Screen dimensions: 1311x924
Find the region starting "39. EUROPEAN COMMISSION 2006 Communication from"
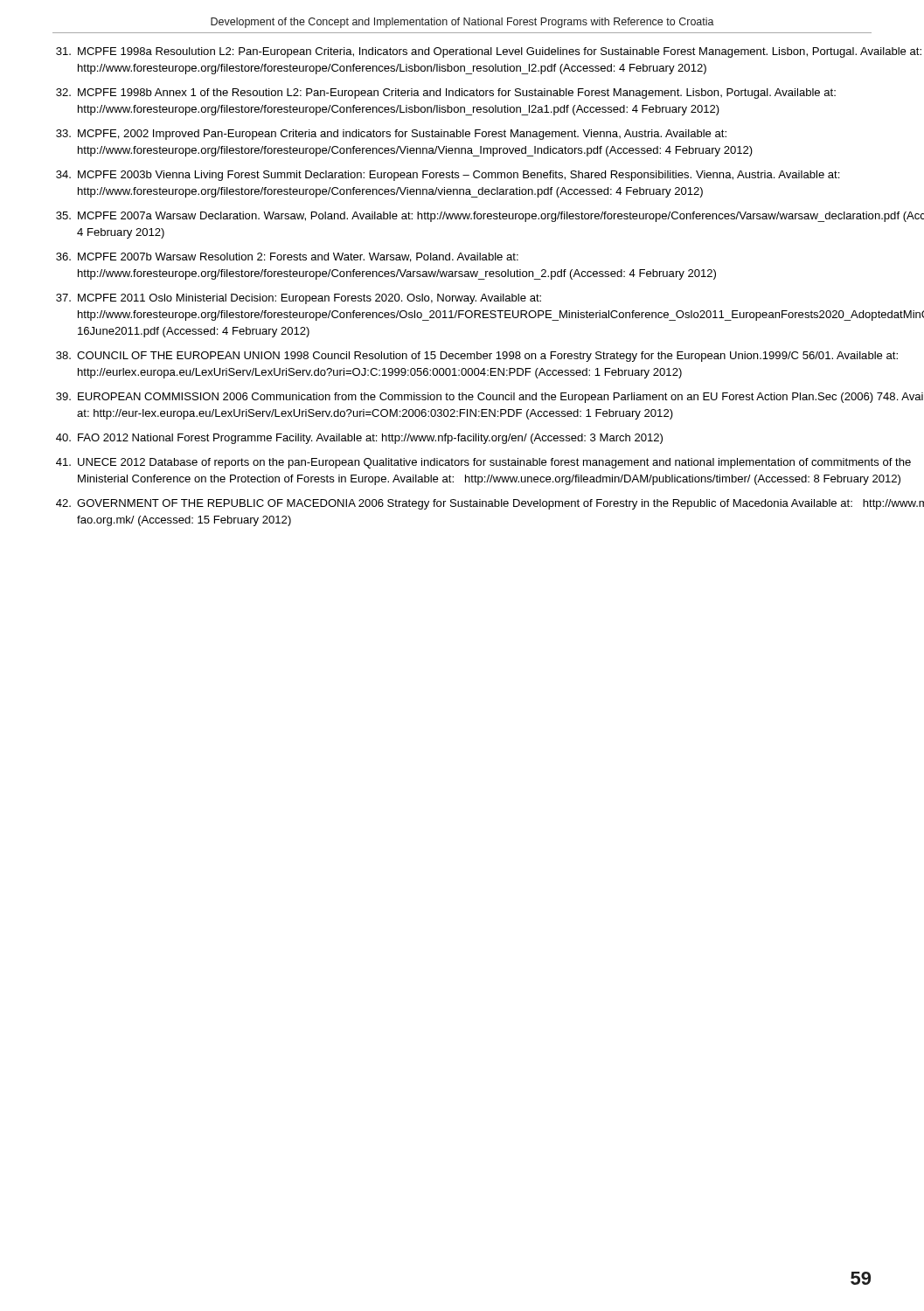(x=486, y=405)
